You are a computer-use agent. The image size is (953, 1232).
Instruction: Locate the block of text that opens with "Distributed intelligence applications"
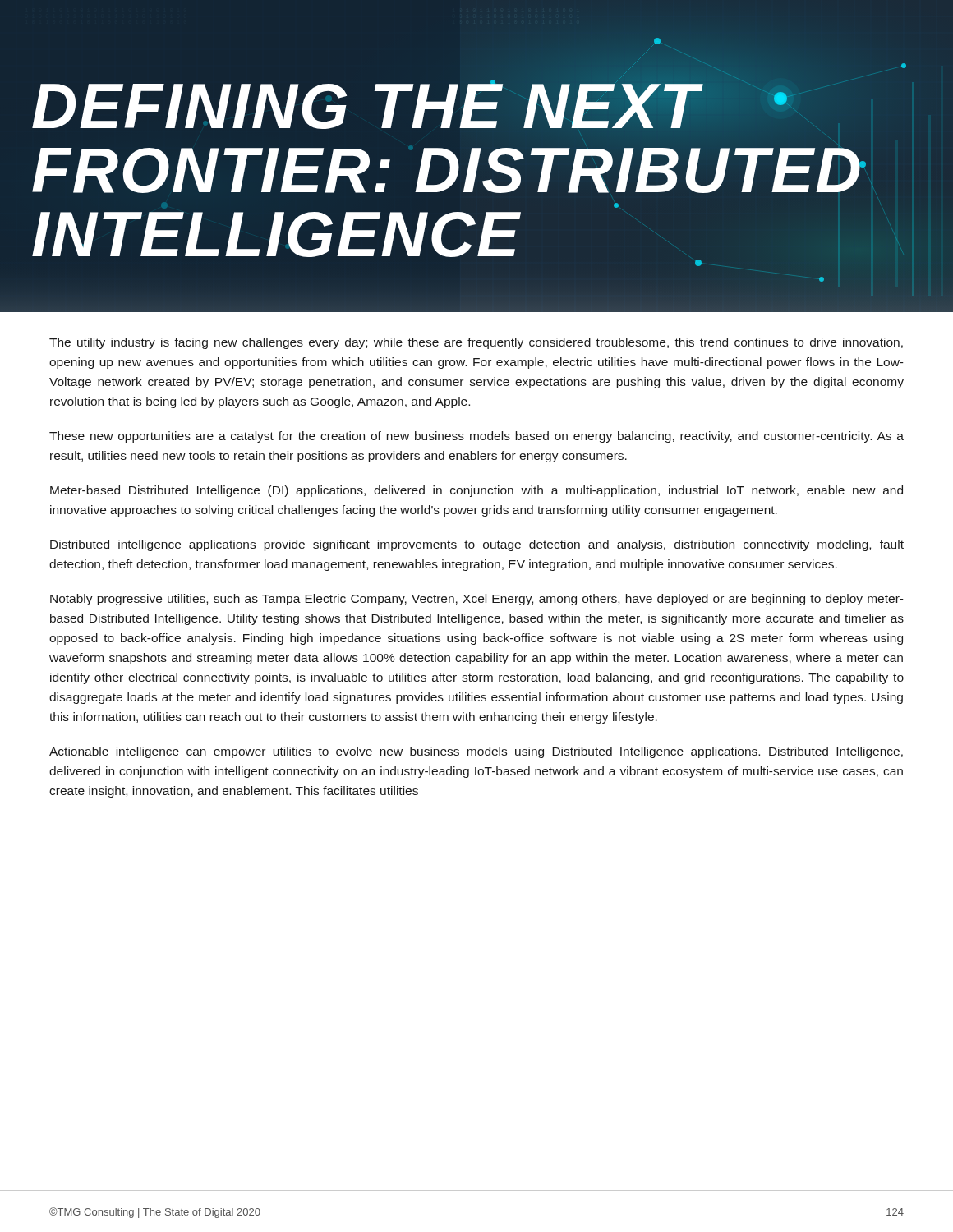point(476,554)
